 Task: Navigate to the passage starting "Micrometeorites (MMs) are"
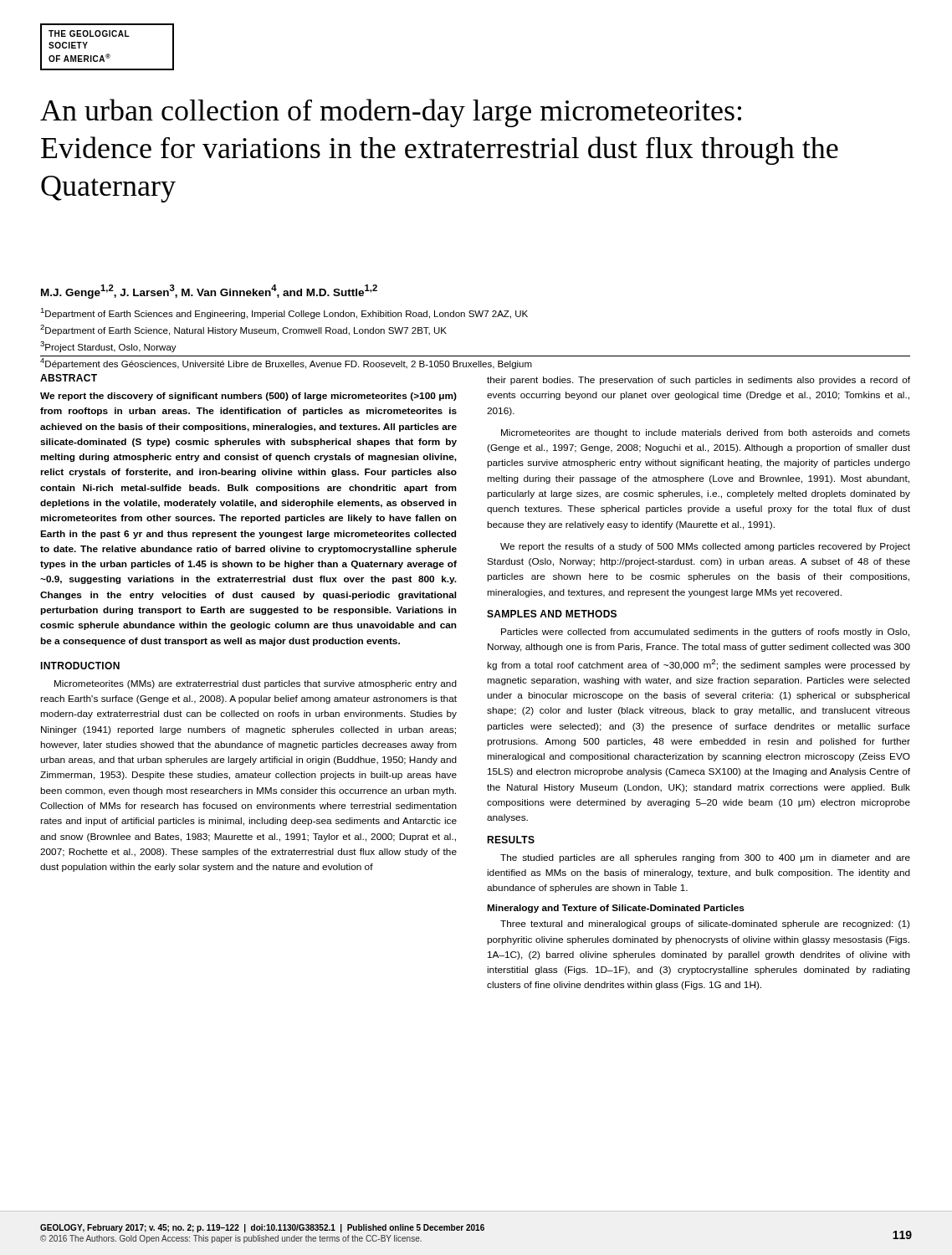tap(248, 775)
